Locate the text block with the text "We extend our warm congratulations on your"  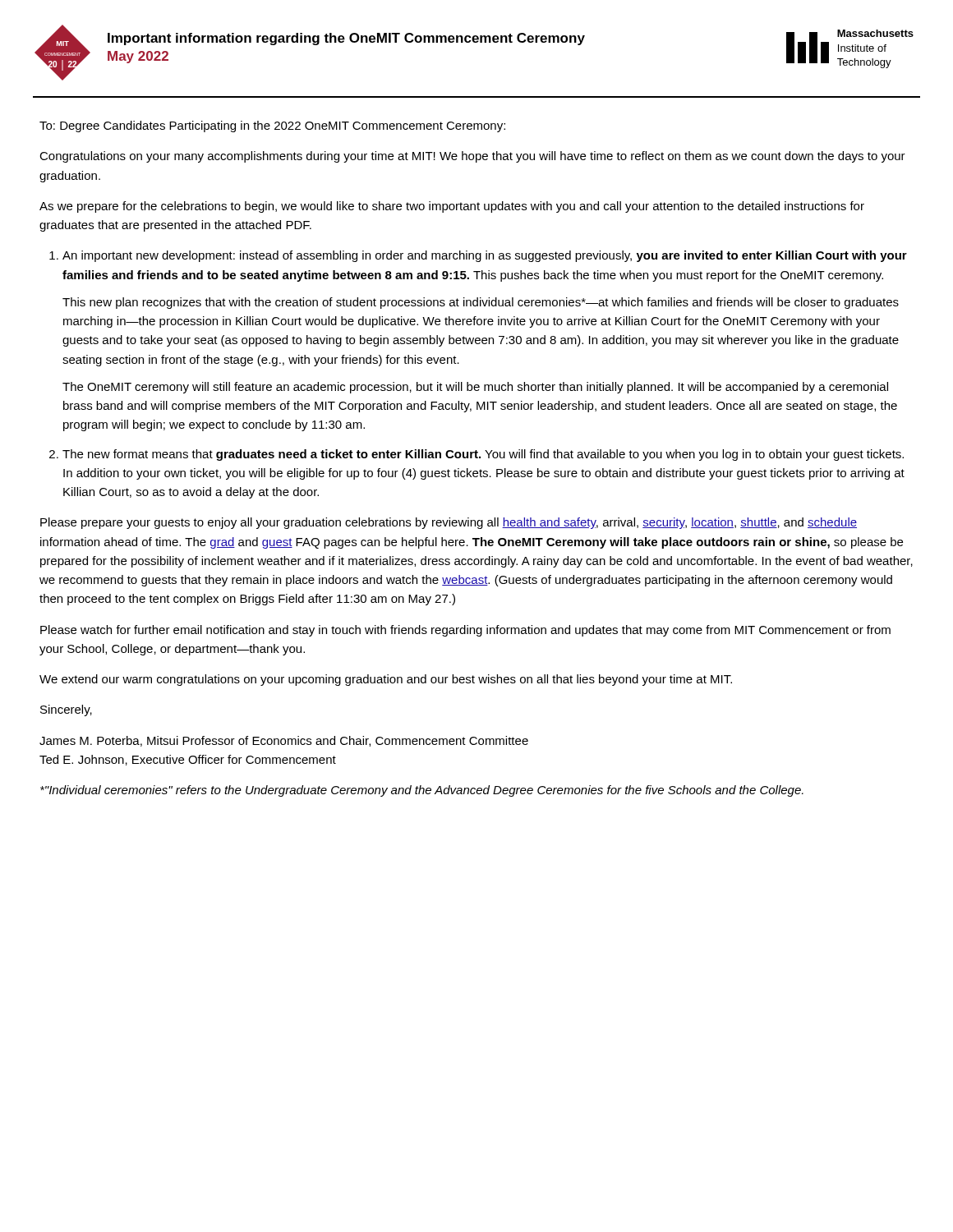[476, 679]
